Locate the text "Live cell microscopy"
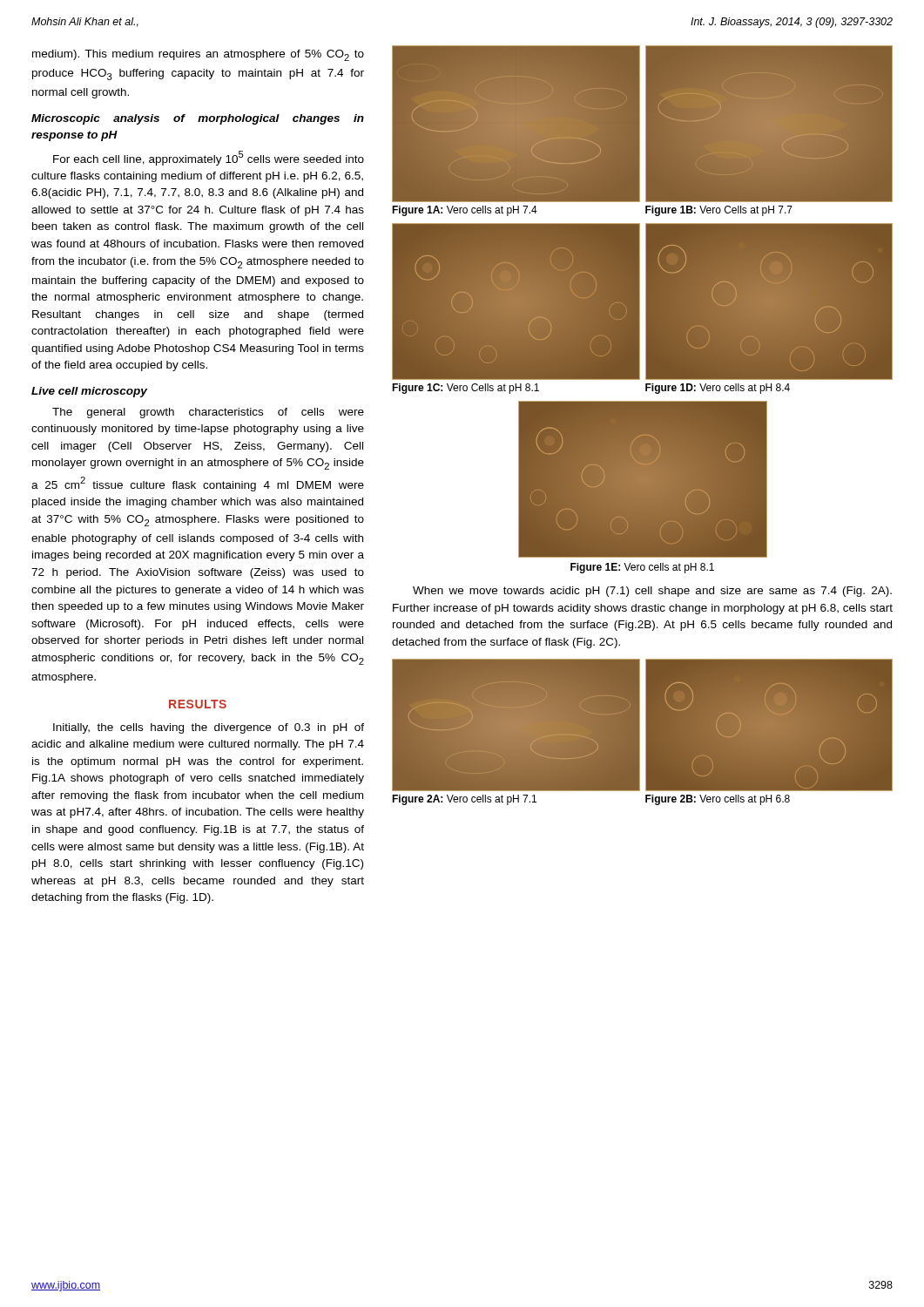924x1307 pixels. tap(89, 392)
